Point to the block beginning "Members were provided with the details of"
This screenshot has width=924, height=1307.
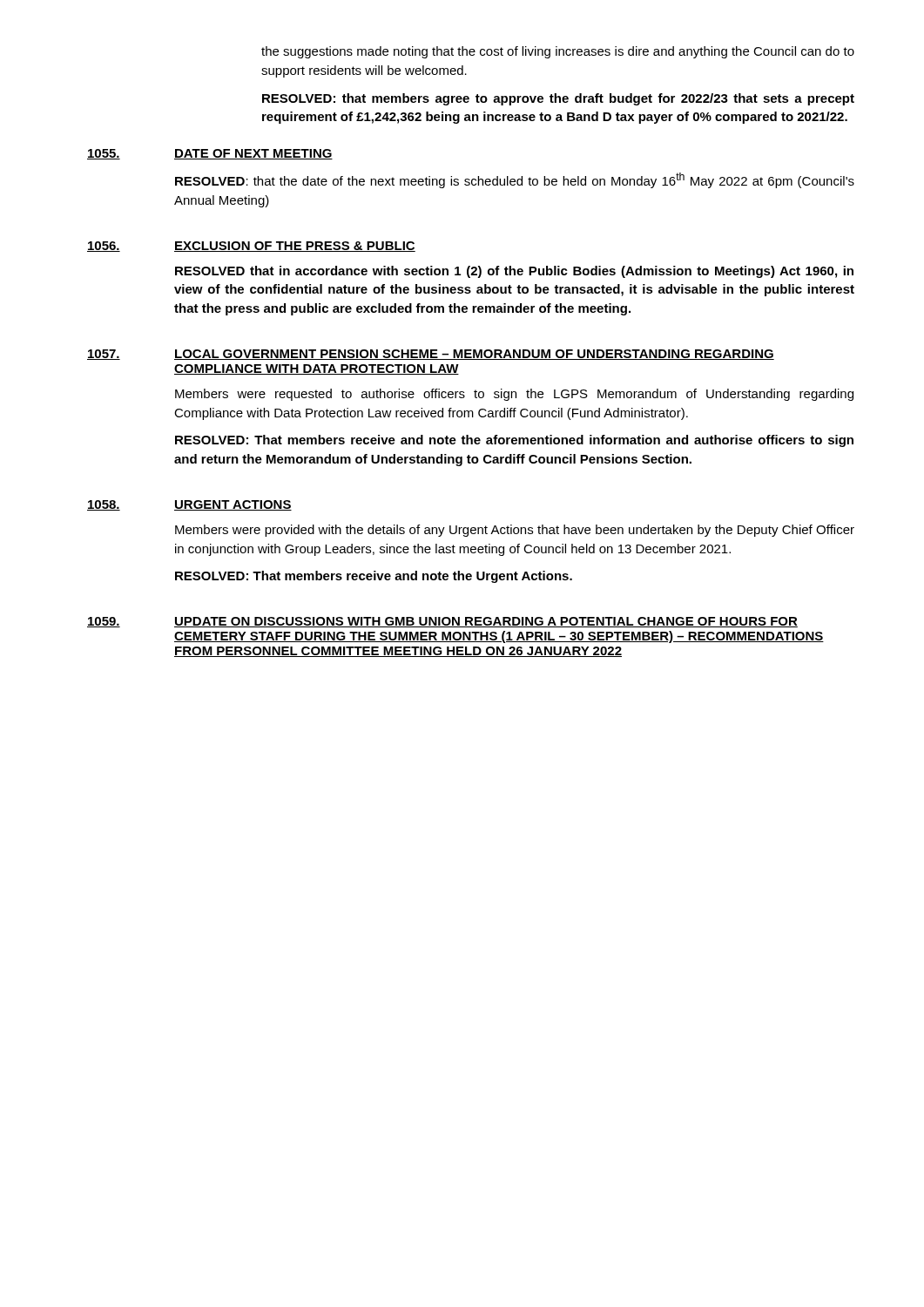(x=514, y=539)
